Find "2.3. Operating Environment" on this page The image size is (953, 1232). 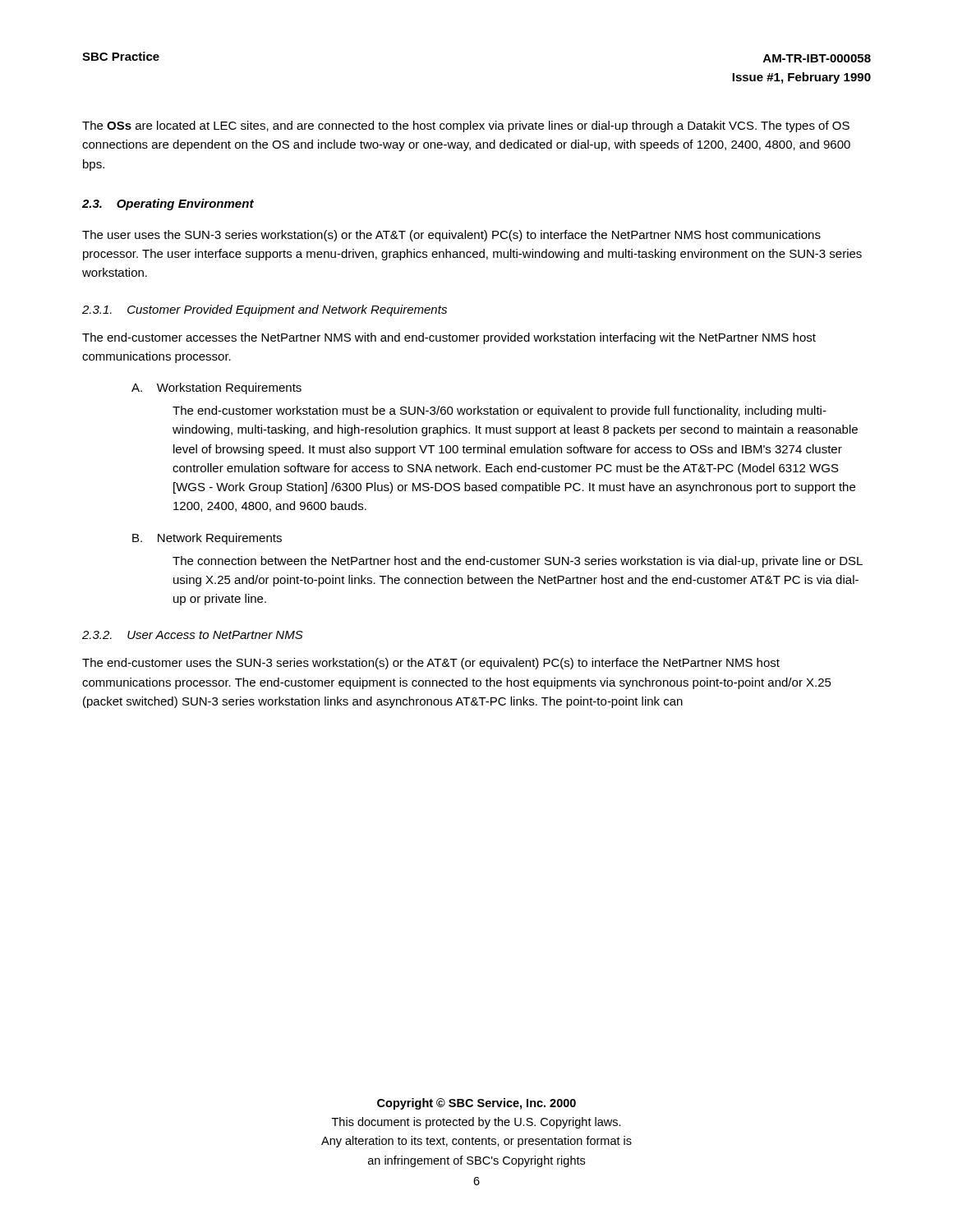click(x=168, y=203)
